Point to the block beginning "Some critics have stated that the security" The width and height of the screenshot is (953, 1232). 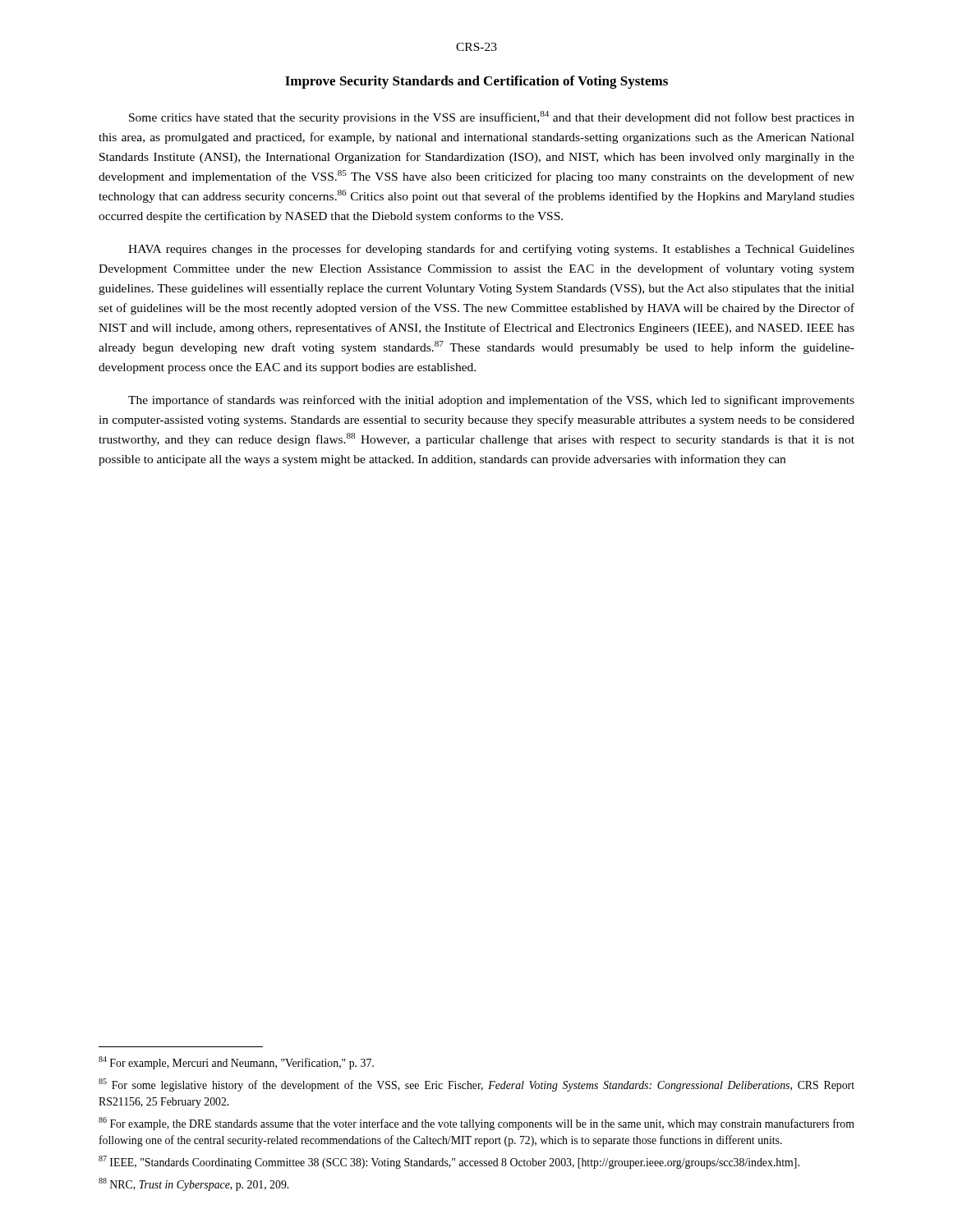coord(476,165)
